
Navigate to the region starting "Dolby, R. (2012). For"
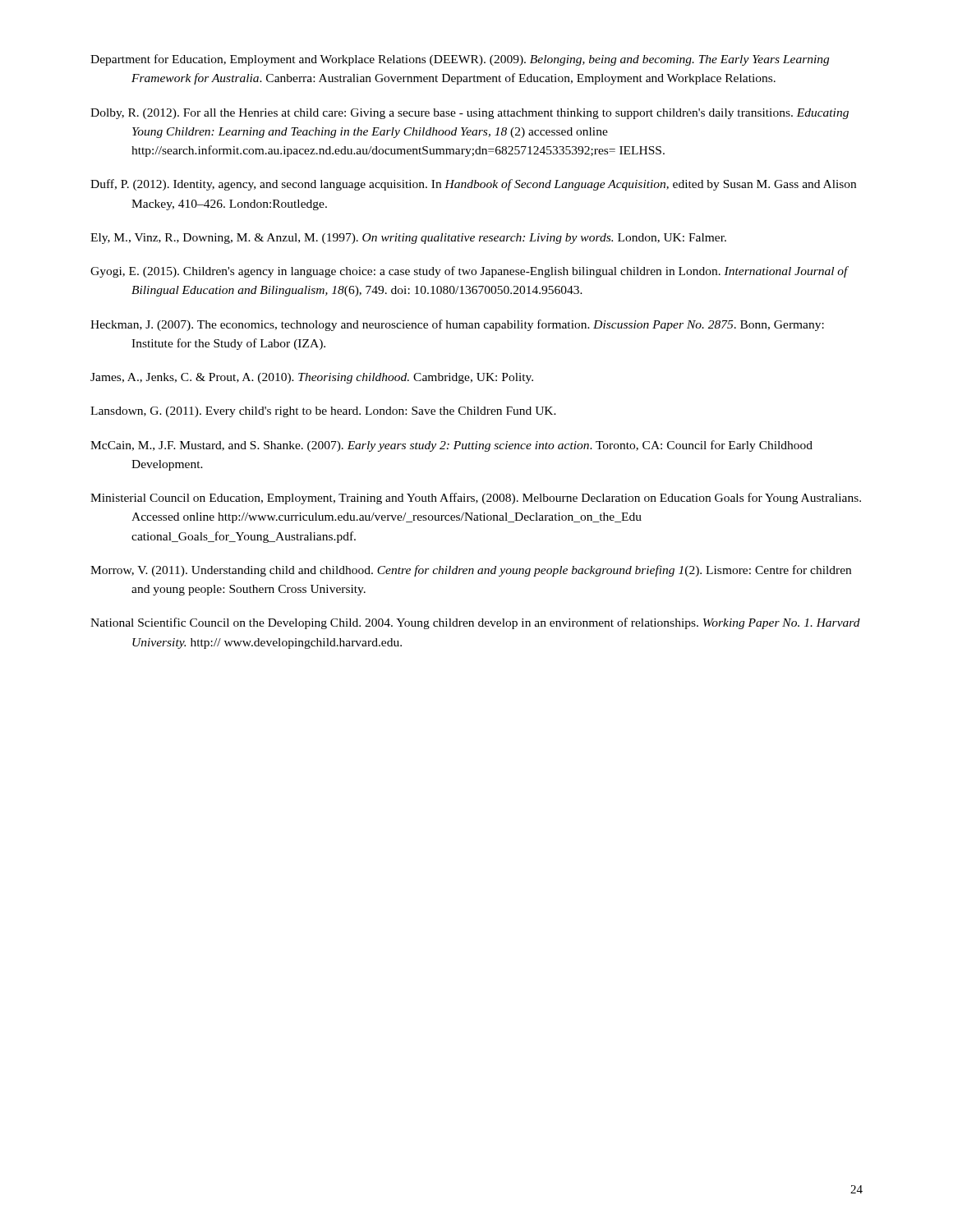[x=470, y=131]
